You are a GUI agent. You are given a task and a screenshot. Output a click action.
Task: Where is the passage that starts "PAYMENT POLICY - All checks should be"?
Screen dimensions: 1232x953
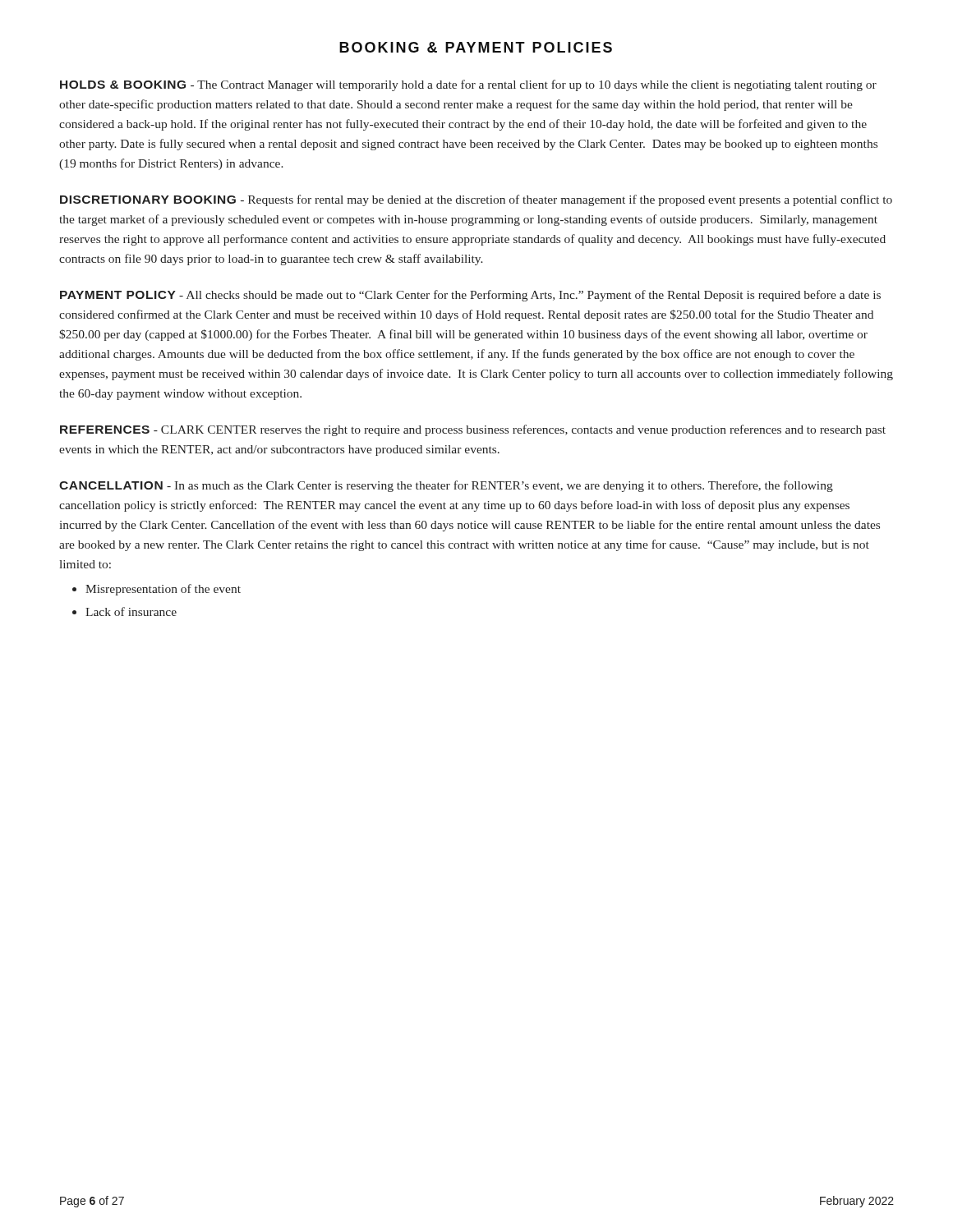point(476,344)
